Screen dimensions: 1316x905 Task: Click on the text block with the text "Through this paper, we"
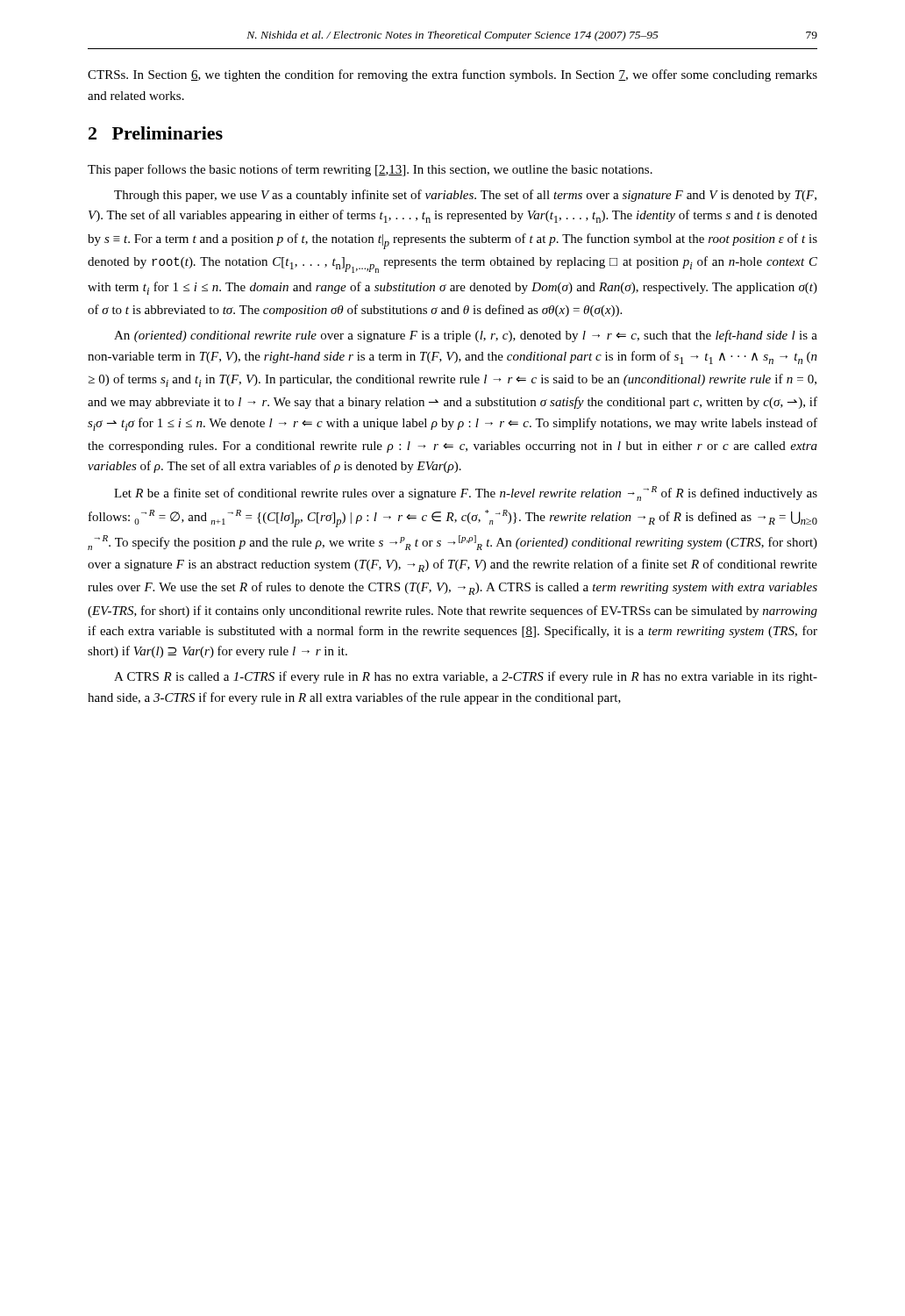point(452,253)
